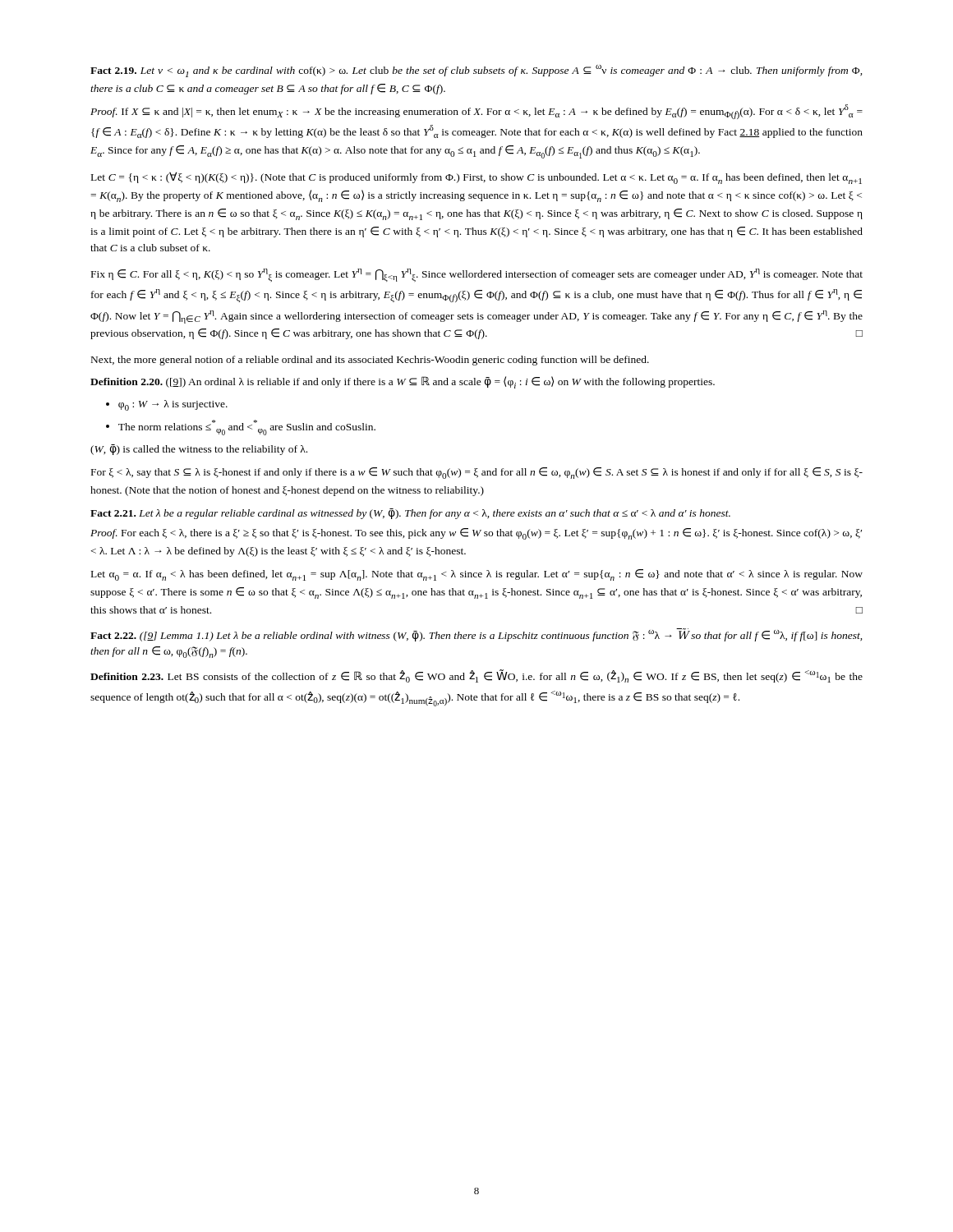Find the block on this page that starts "Definition 2.23. Let BS consists"

(476, 688)
